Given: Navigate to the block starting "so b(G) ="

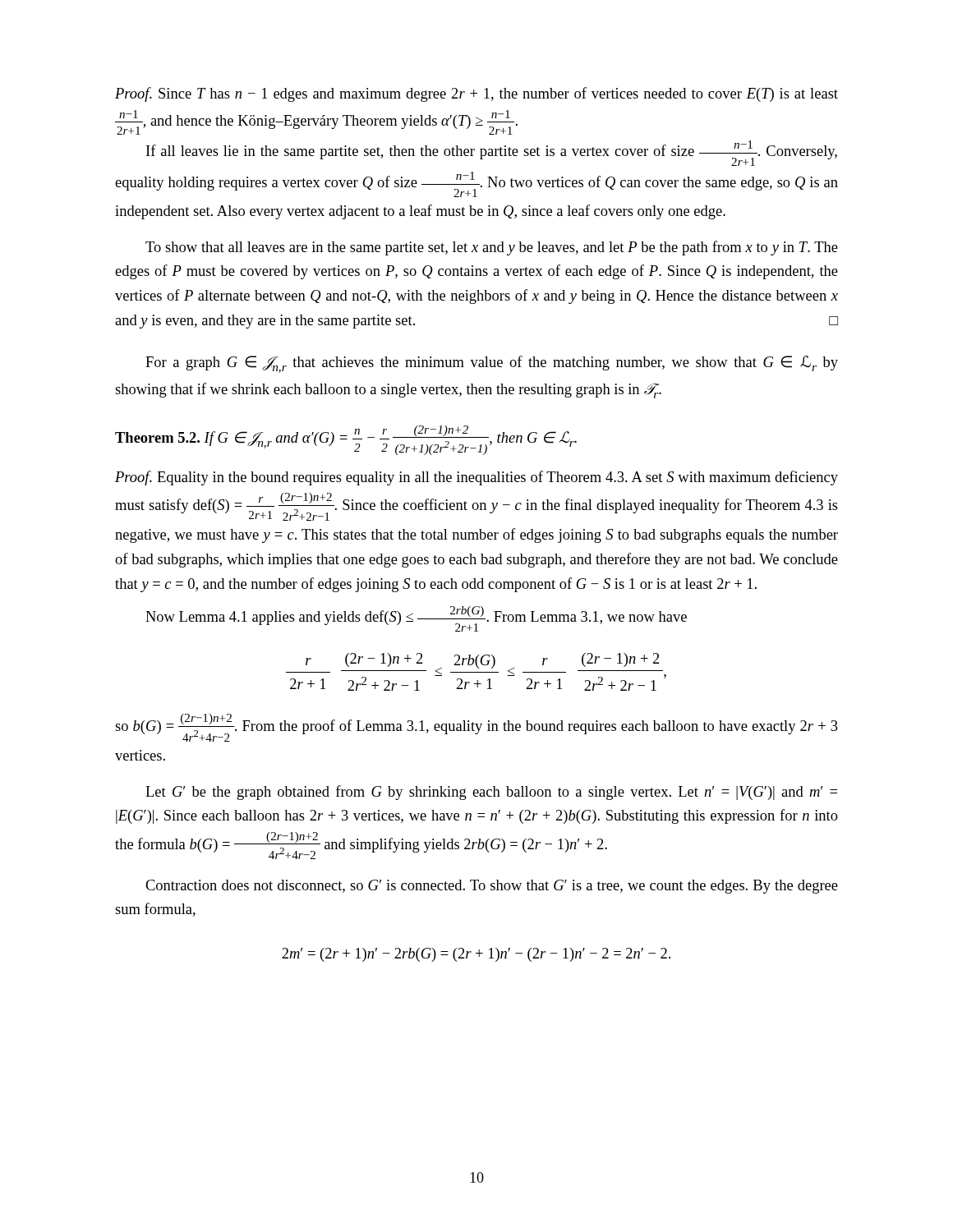Looking at the screenshot, I should (x=476, y=740).
